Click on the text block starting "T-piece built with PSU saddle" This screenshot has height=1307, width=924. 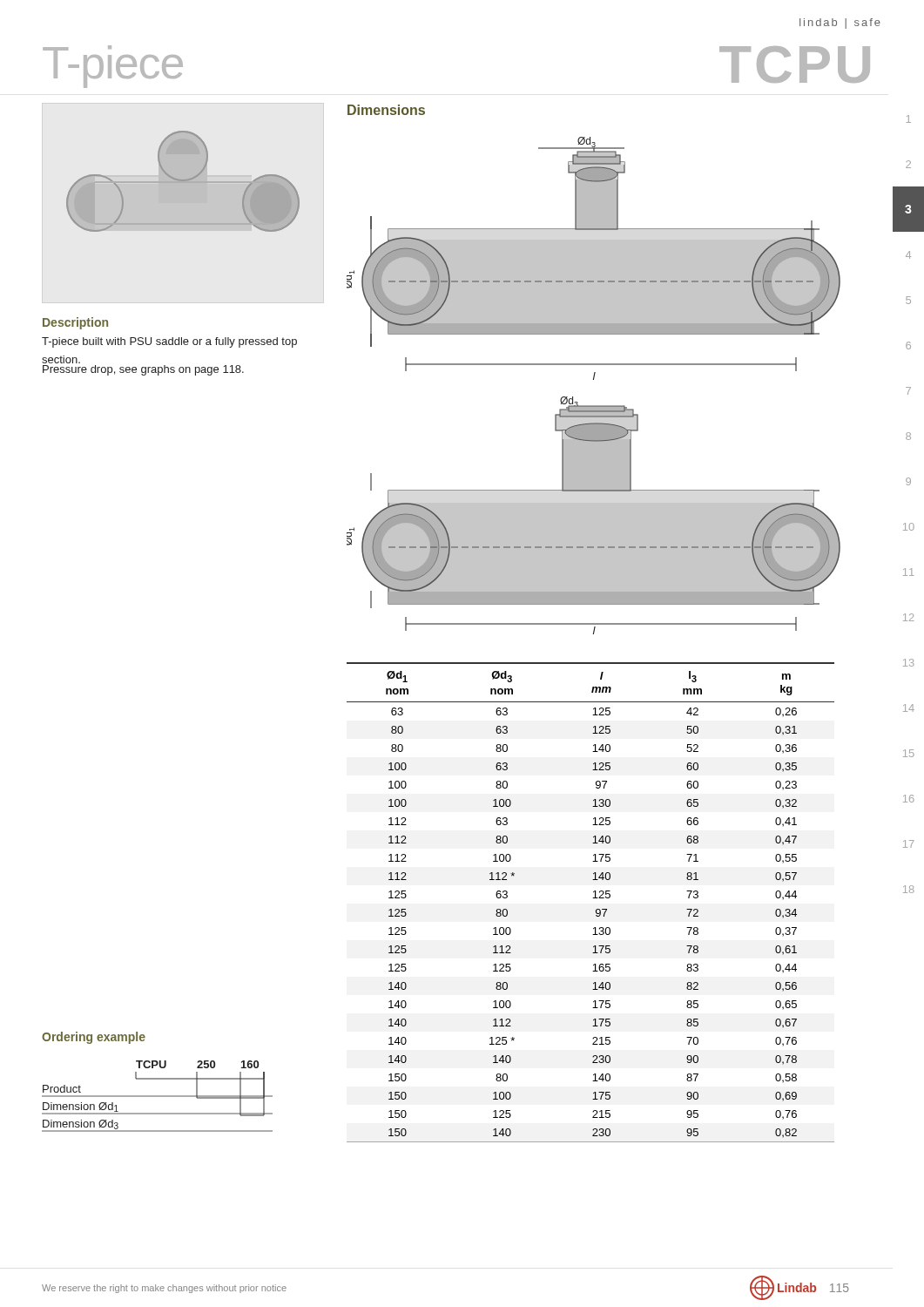point(170,350)
